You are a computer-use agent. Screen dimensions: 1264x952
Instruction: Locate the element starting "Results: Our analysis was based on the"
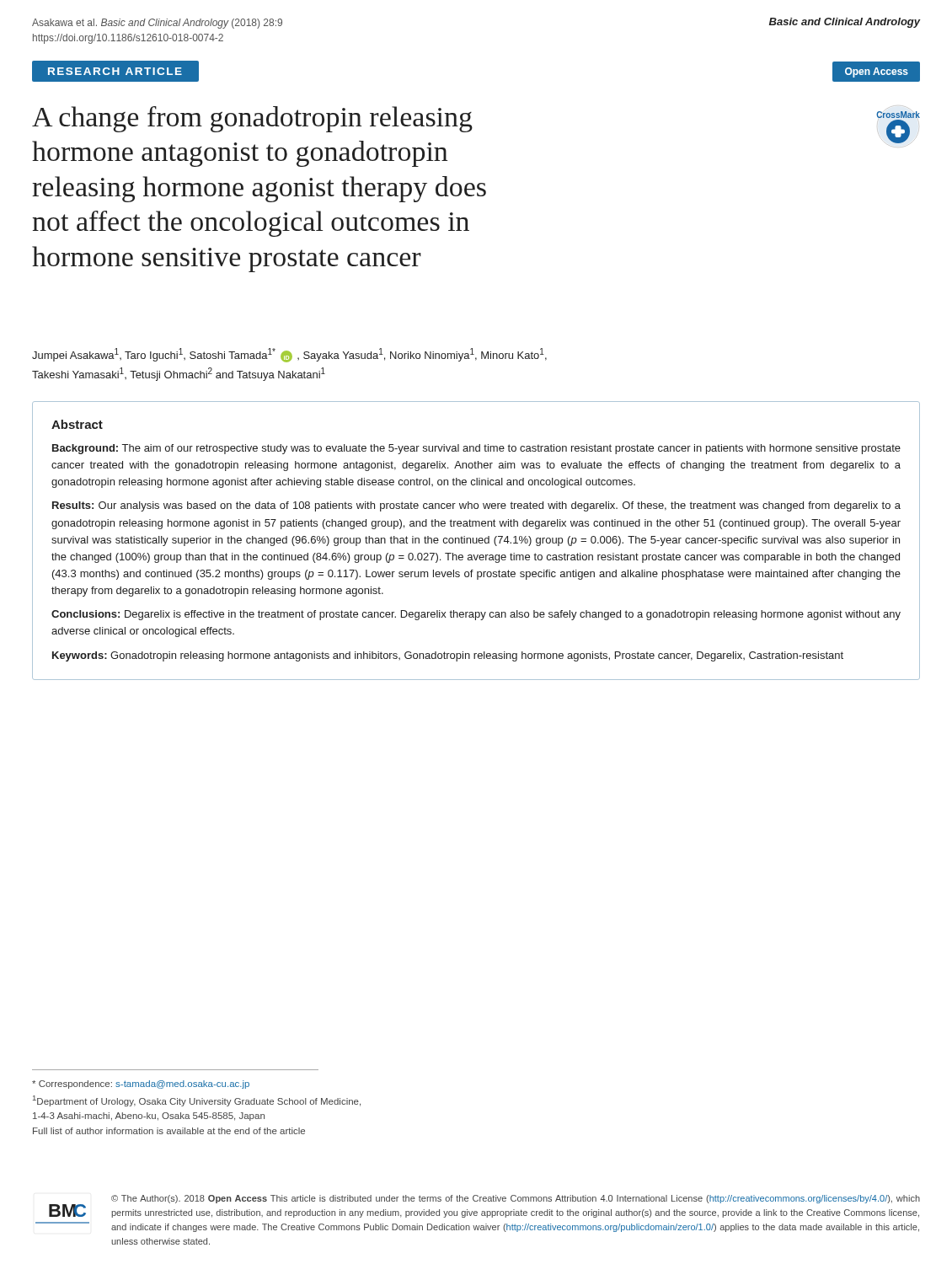[x=476, y=548]
